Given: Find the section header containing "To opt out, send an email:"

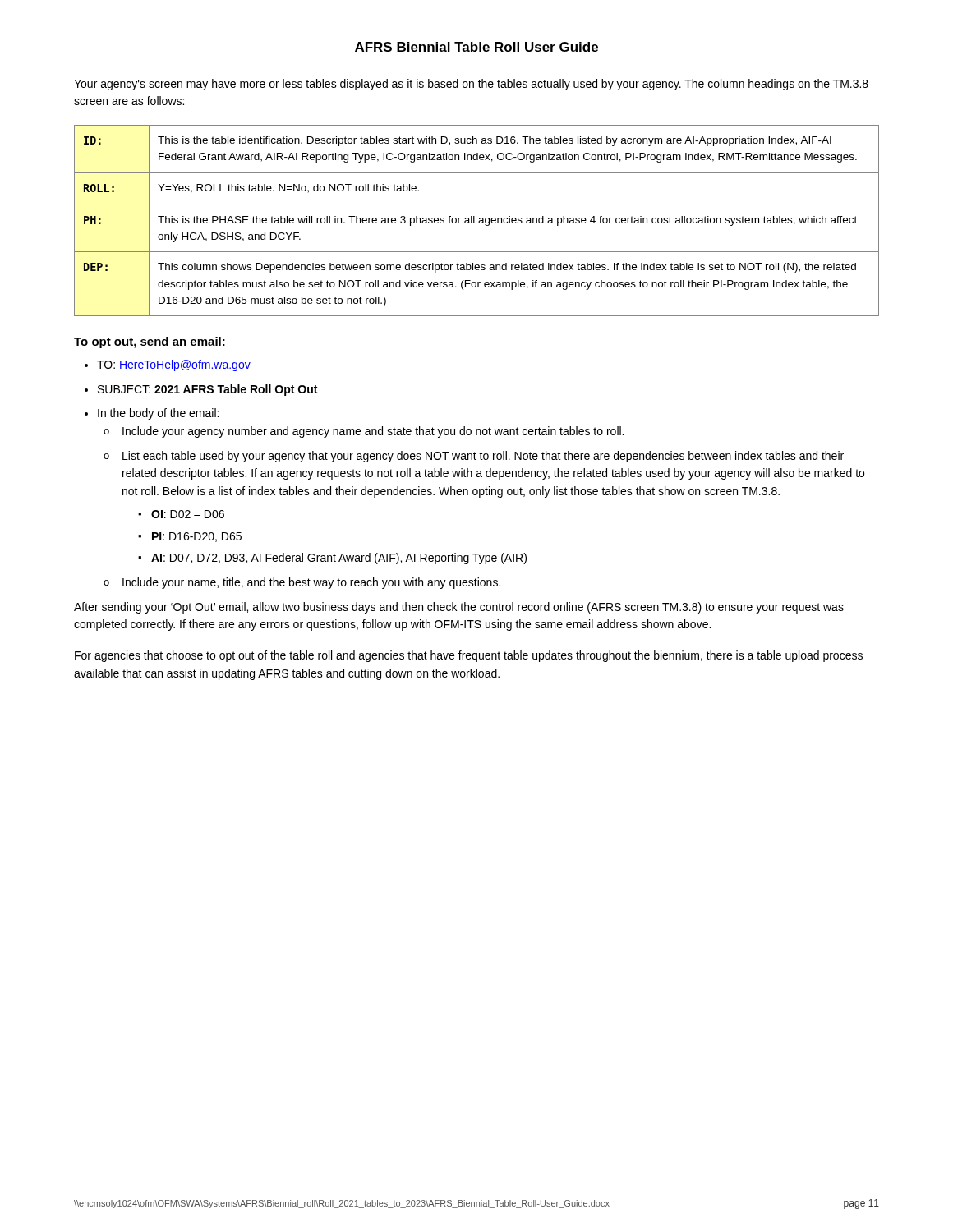Looking at the screenshot, I should [150, 341].
